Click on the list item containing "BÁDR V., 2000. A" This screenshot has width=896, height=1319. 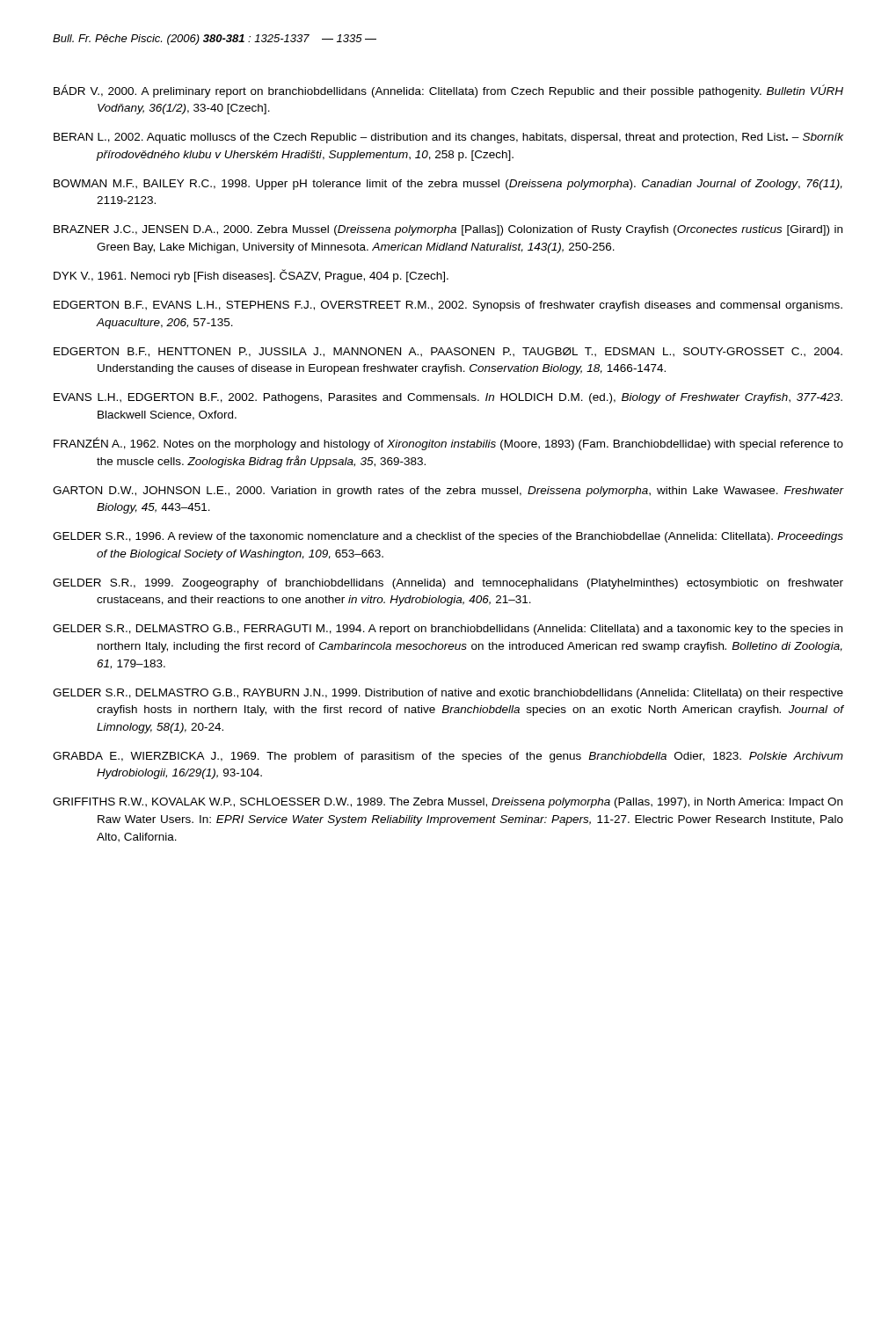point(448,99)
